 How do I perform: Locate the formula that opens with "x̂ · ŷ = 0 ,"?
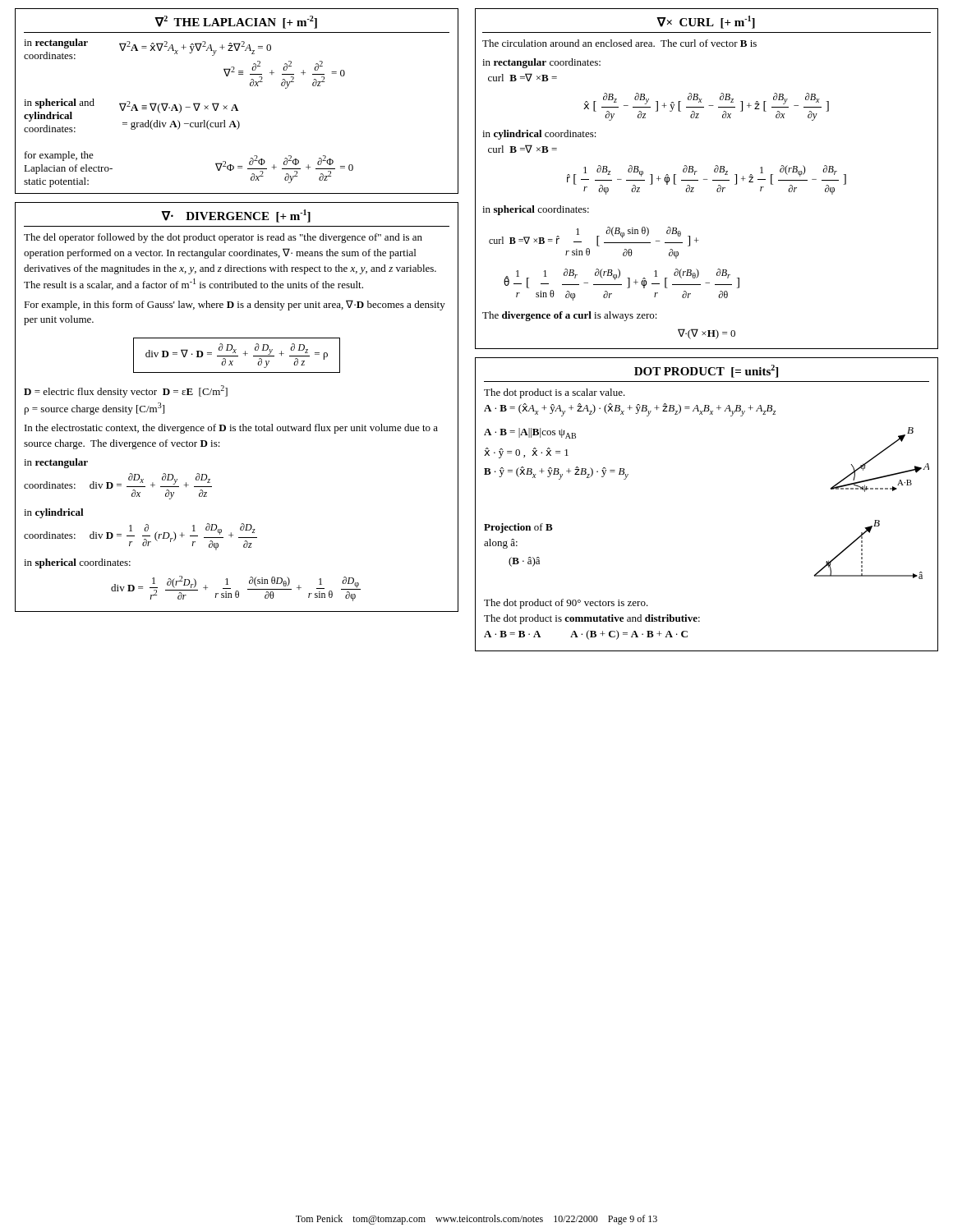[526, 452]
